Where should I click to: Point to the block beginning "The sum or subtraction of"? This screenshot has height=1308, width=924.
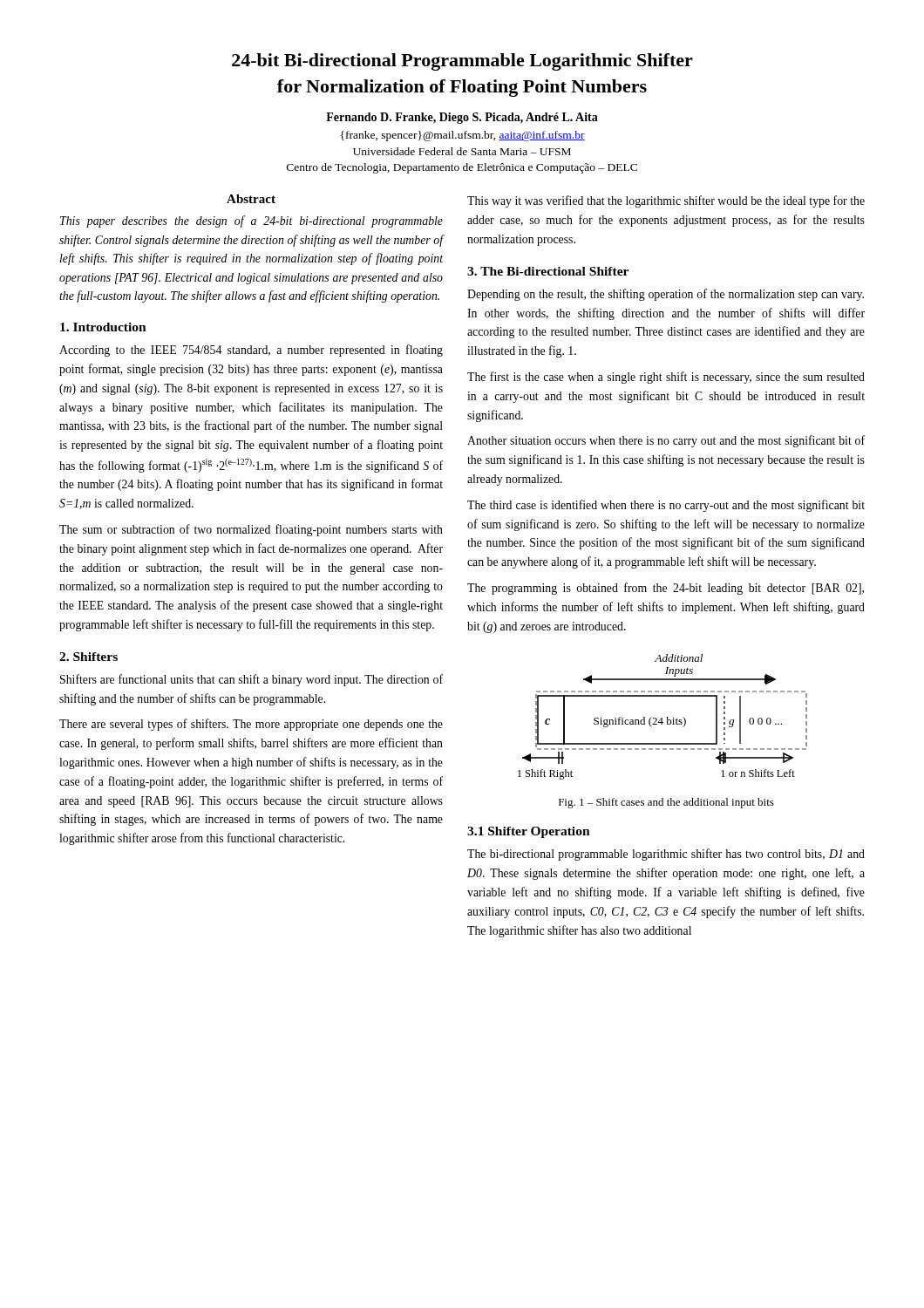click(251, 577)
